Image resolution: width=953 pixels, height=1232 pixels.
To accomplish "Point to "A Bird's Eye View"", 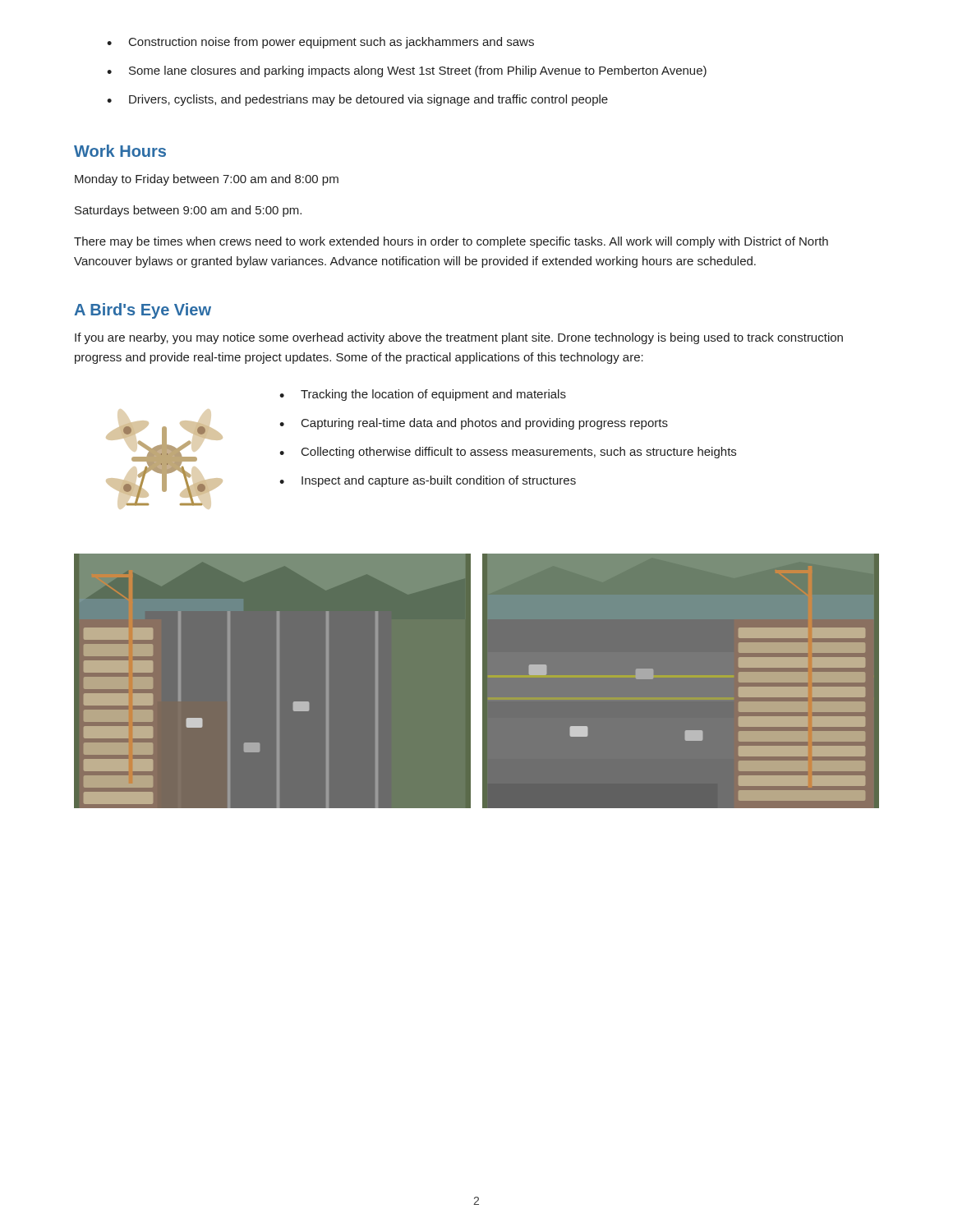I will point(143,310).
